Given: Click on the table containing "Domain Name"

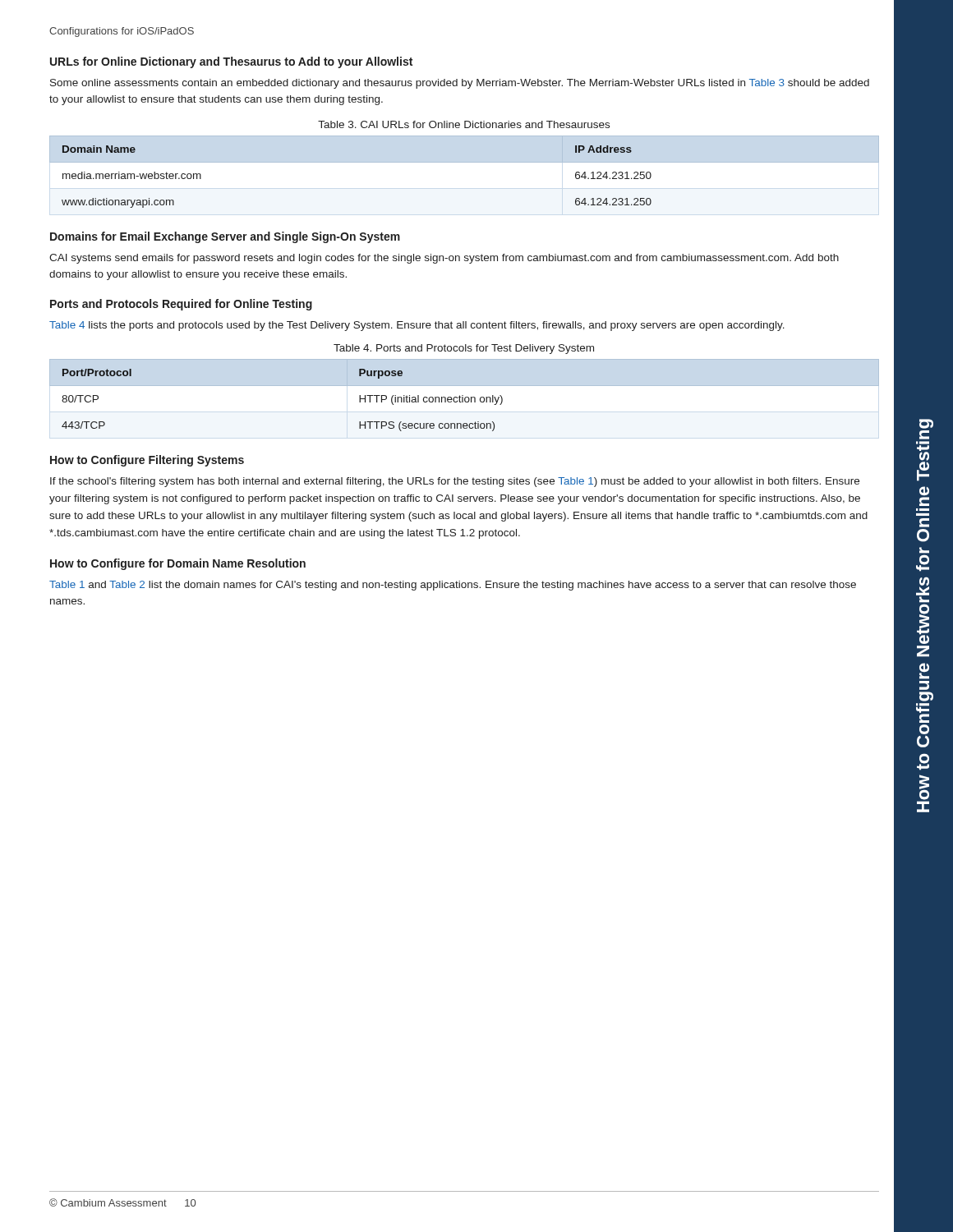Looking at the screenshot, I should click(x=464, y=175).
